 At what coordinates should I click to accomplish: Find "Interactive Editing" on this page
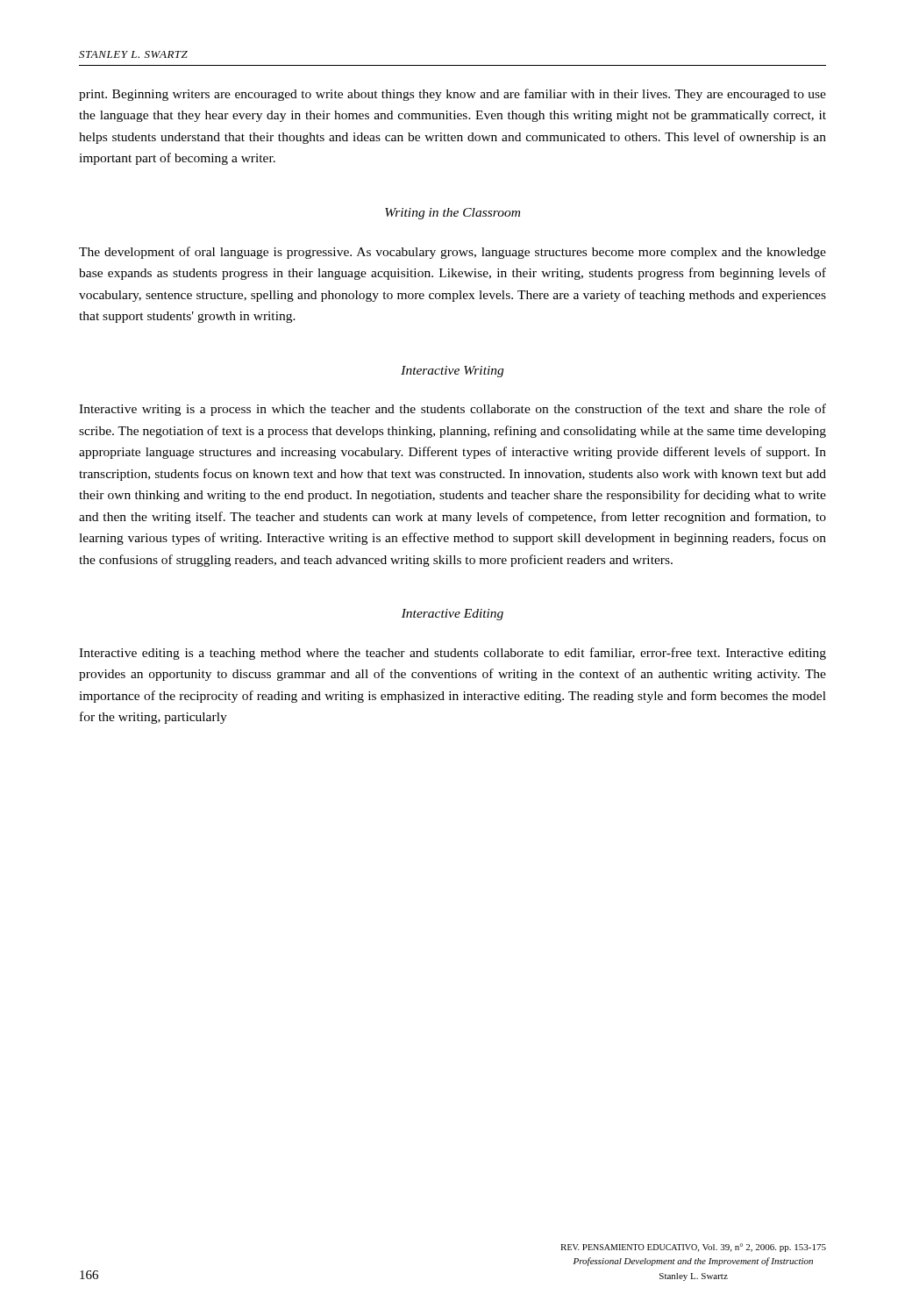(x=452, y=613)
